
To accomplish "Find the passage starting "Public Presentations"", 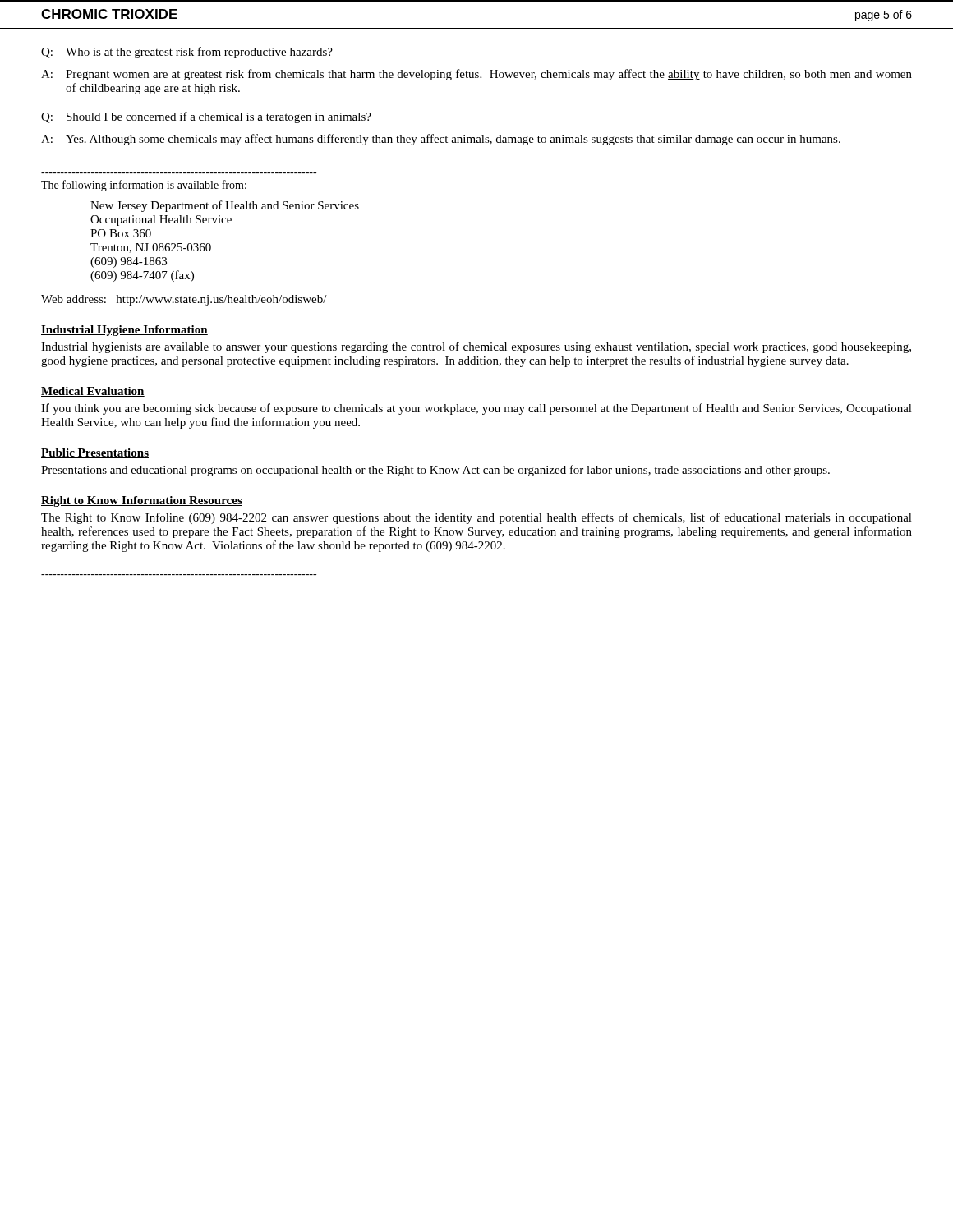I will pyautogui.click(x=95, y=453).
